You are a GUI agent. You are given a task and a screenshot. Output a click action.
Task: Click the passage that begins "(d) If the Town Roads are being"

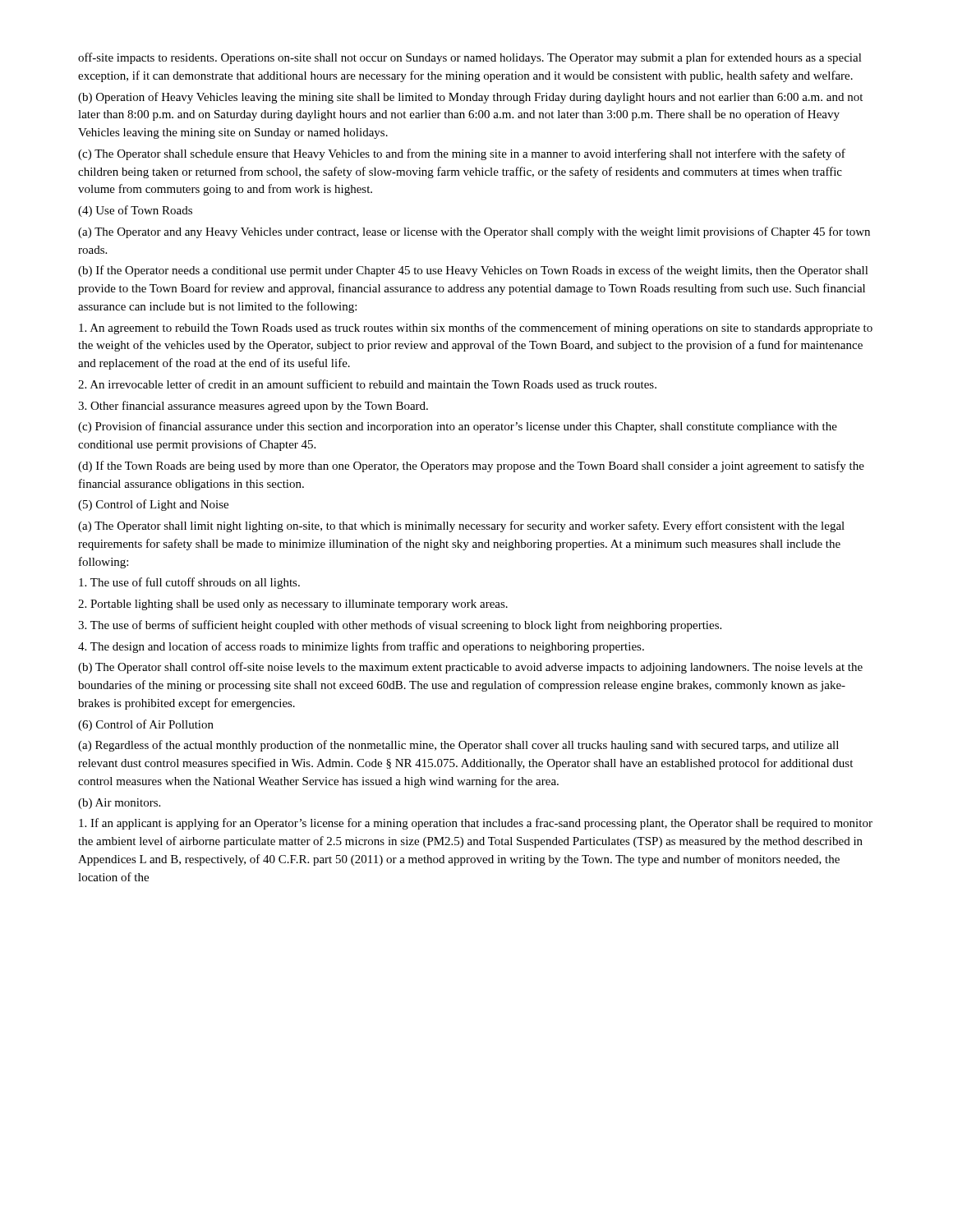[476, 475]
